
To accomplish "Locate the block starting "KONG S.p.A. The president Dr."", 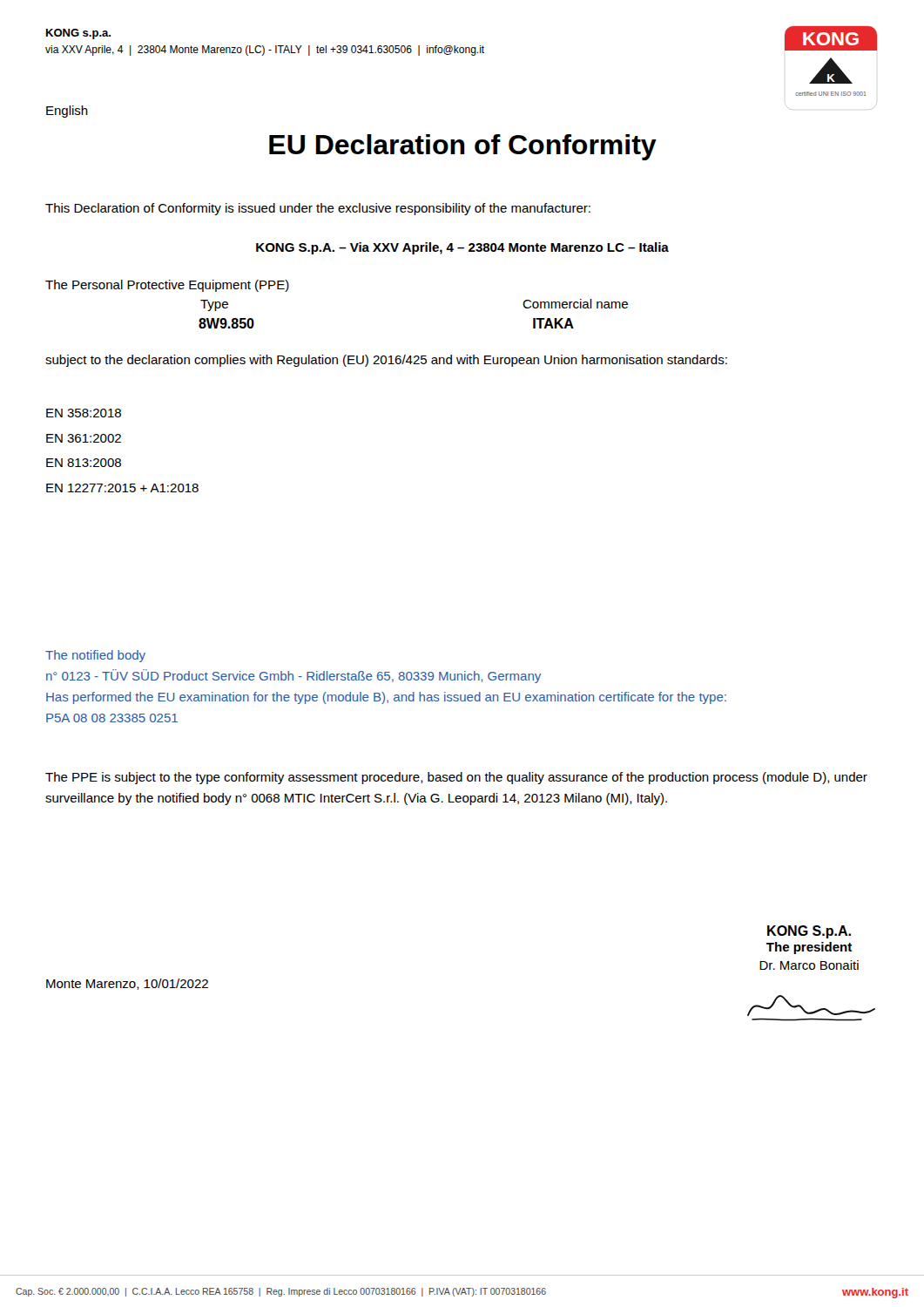I will [x=809, y=977].
